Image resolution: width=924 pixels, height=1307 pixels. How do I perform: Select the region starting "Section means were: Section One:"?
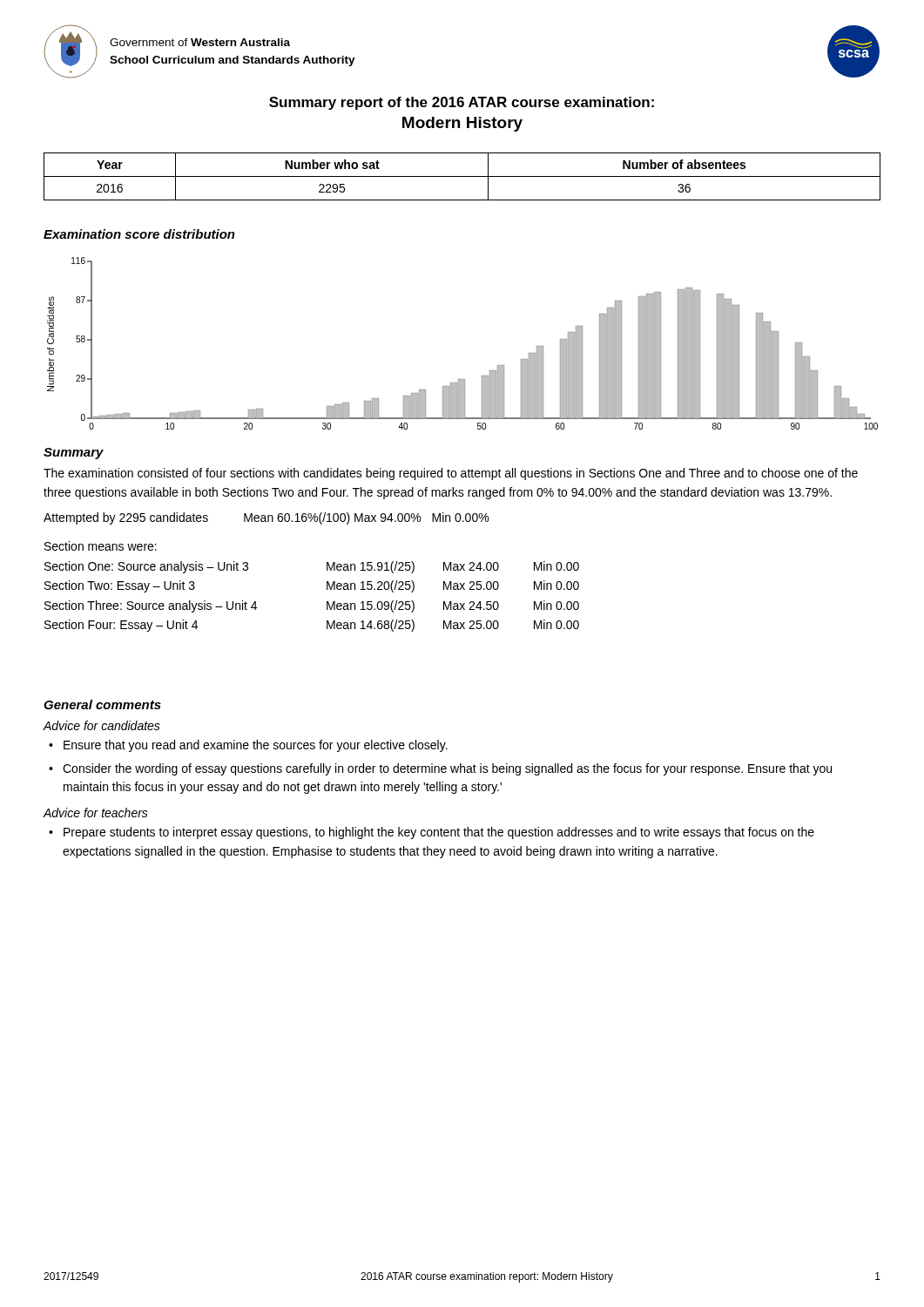323,587
